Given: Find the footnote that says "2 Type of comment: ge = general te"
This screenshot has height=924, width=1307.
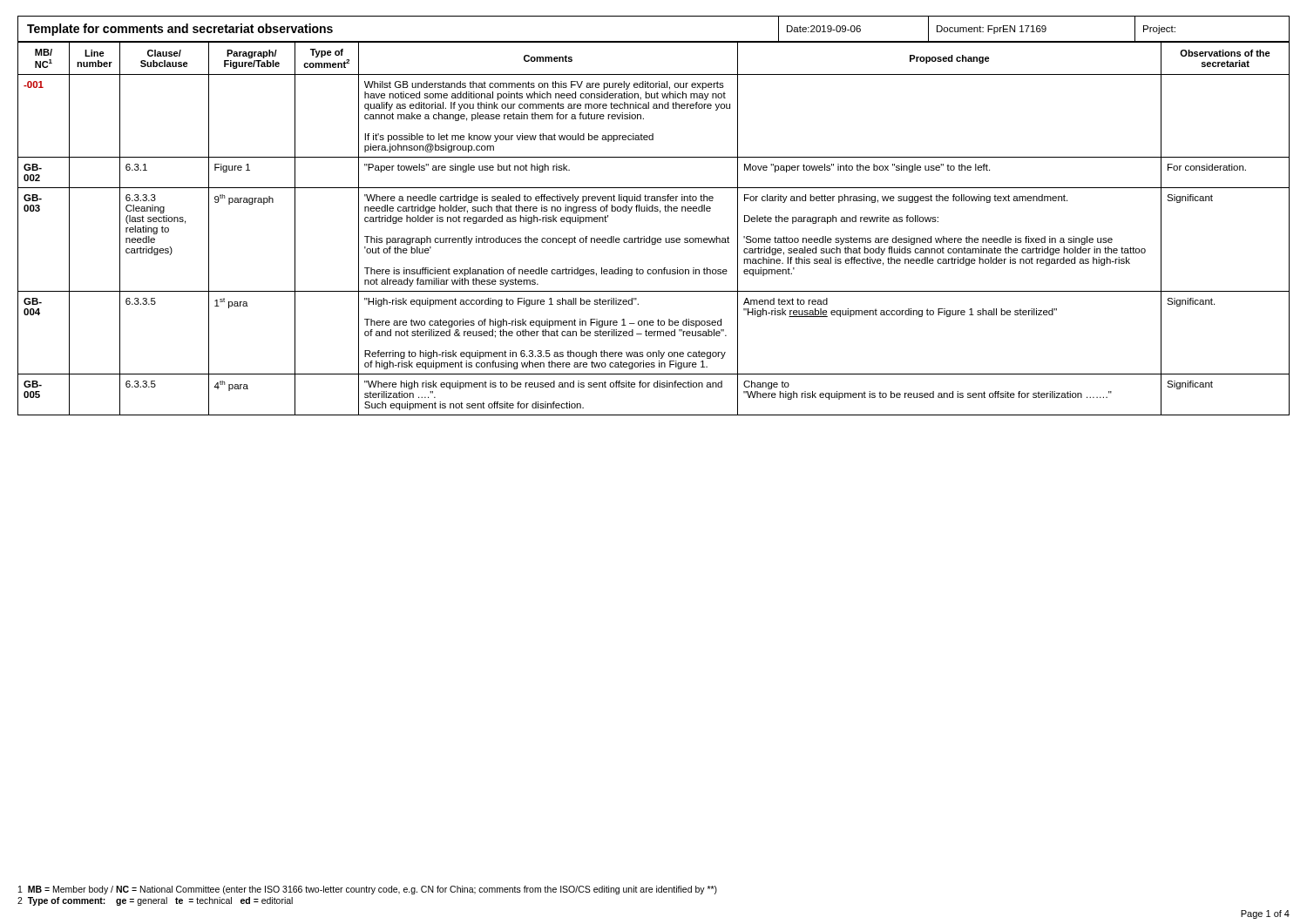Looking at the screenshot, I should click(155, 900).
